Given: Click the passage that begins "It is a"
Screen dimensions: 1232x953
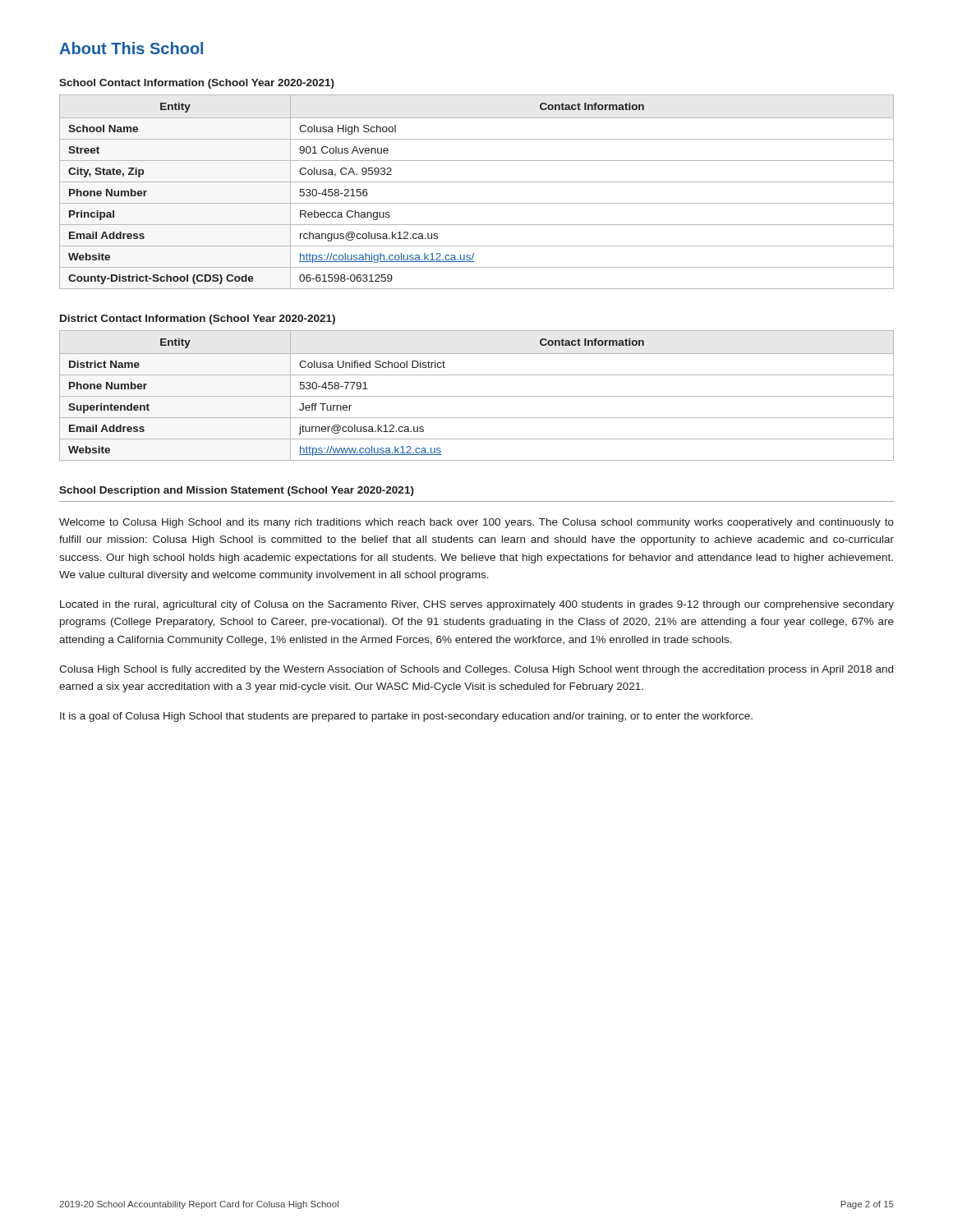Looking at the screenshot, I should pyautogui.click(x=476, y=716).
